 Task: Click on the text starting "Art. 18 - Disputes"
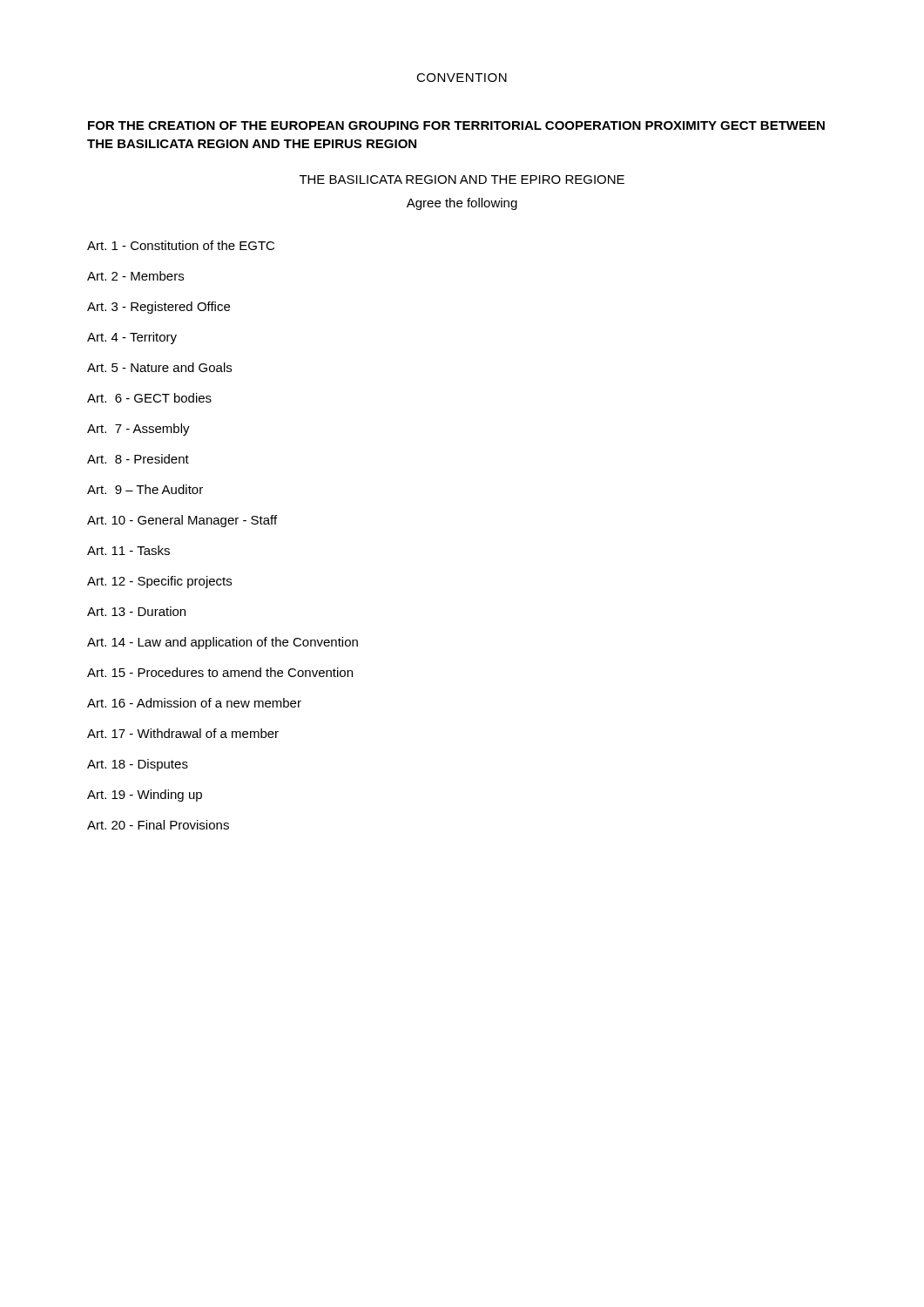click(138, 764)
